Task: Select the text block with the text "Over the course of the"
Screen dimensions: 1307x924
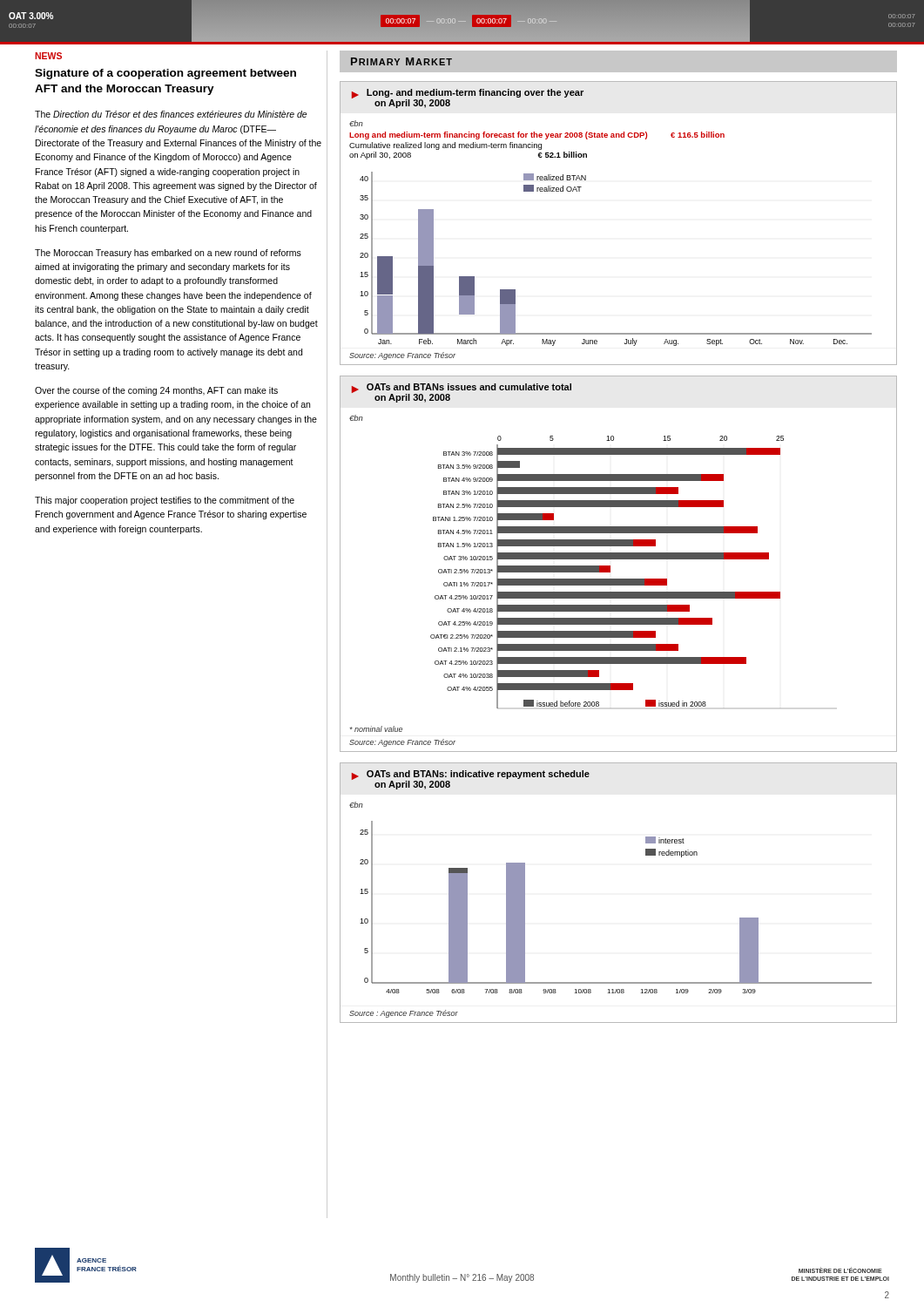Action: point(176,433)
